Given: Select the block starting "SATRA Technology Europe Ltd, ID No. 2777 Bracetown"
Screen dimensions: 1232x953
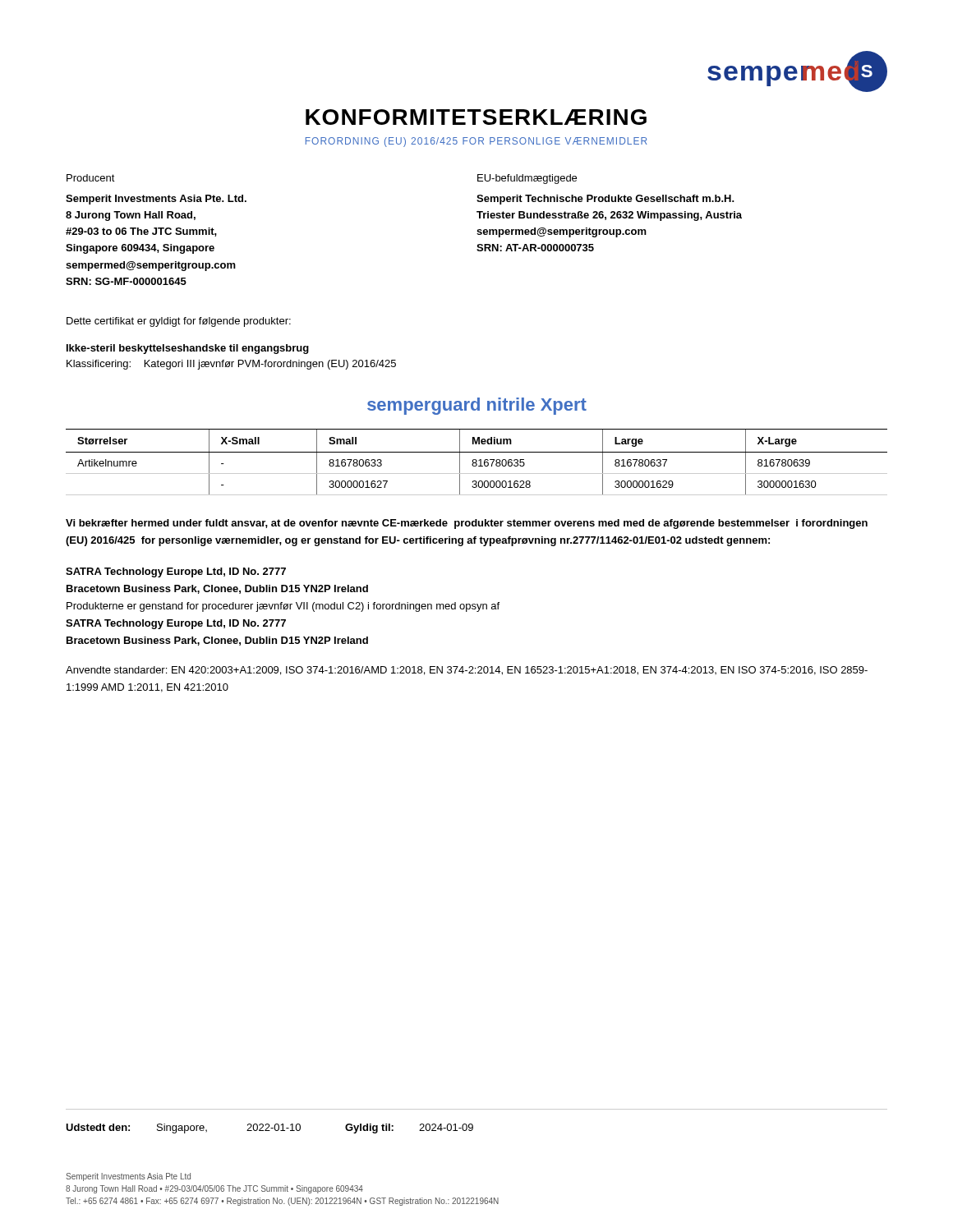Looking at the screenshot, I should coord(283,606).
